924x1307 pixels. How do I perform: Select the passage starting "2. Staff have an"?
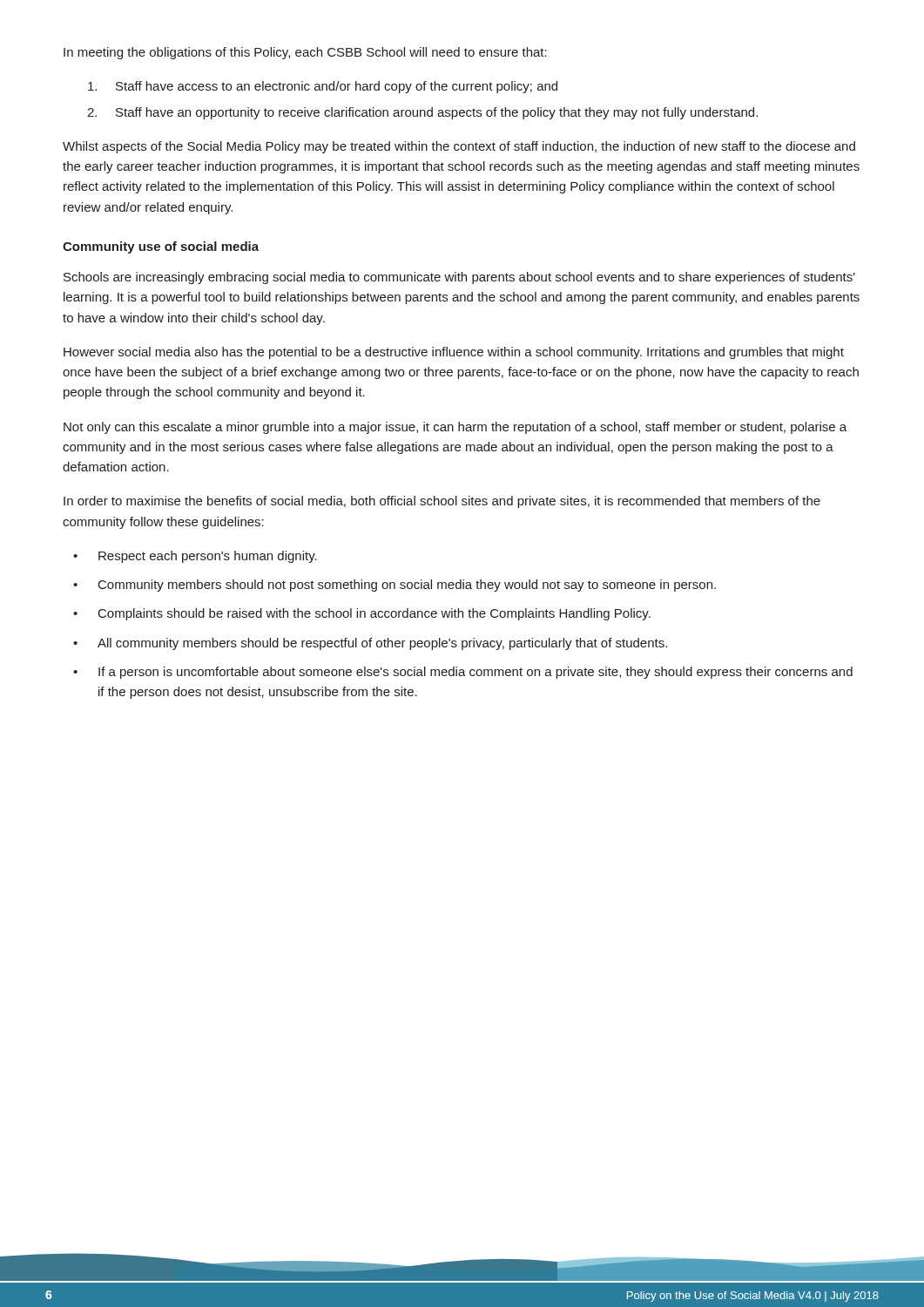462,112
